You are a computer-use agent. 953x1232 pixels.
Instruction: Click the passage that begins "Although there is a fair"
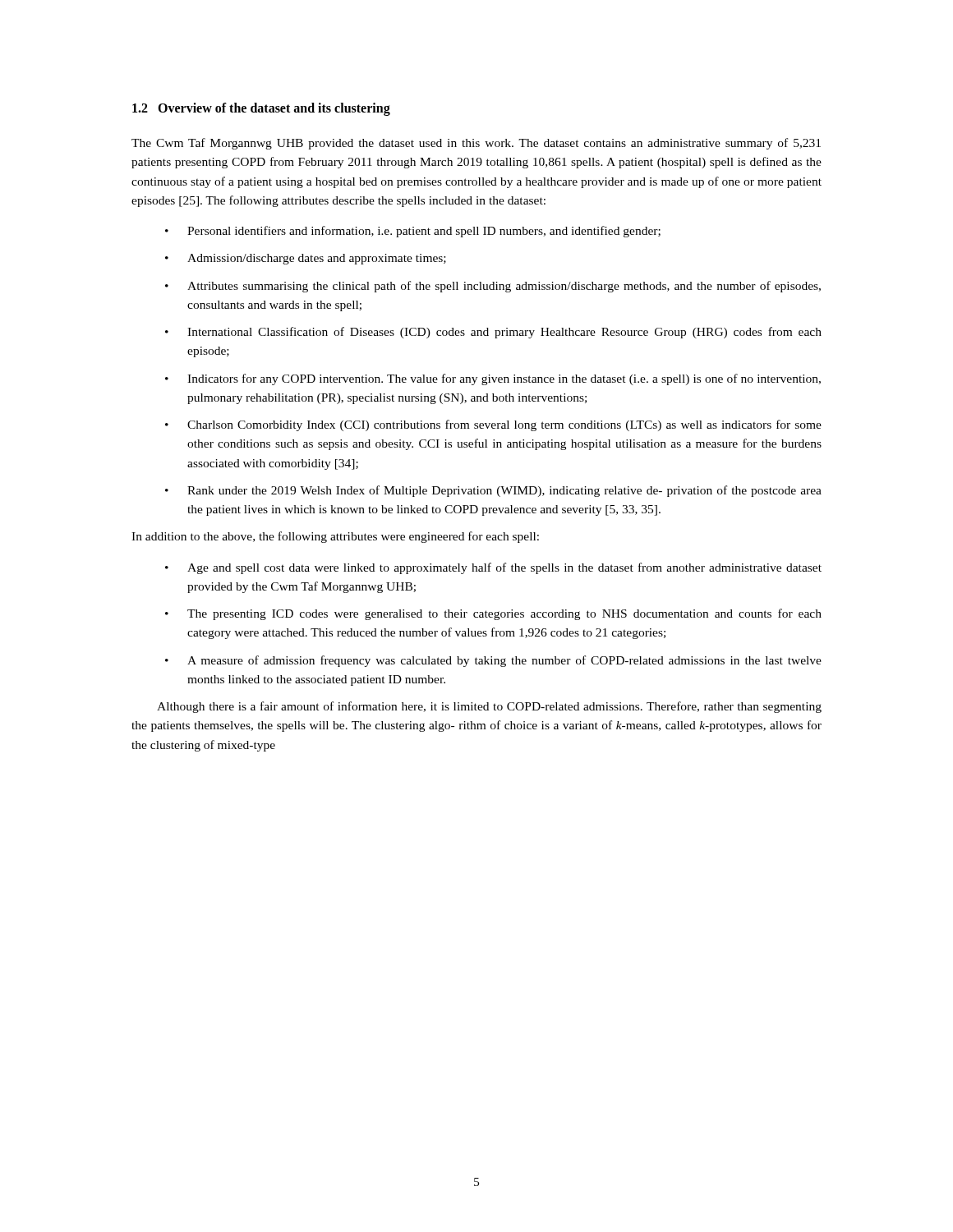[x=476, y=725]
